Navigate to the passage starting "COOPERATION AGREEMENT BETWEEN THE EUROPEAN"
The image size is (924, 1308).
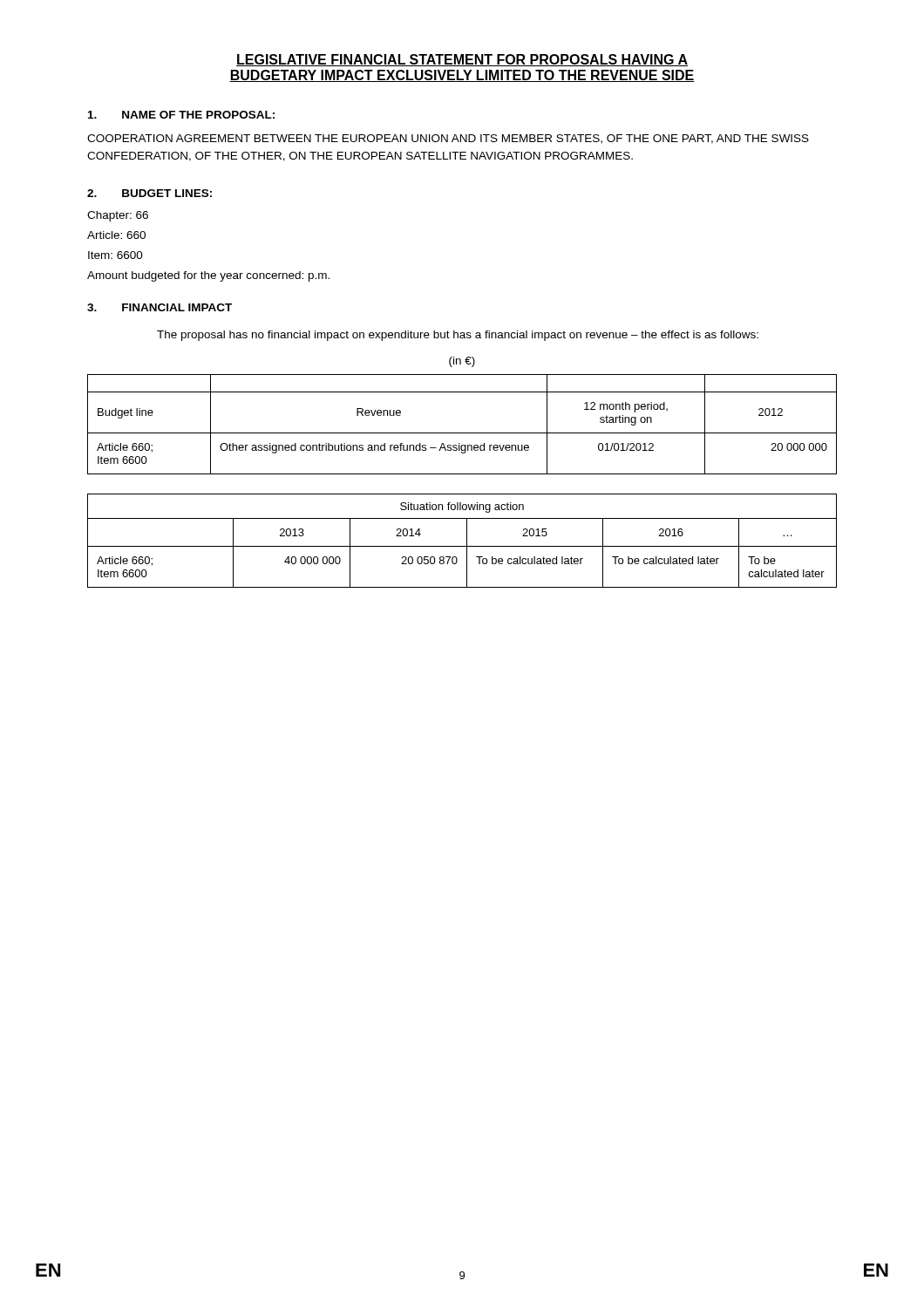pyautogui.click(x=448, y=147)
